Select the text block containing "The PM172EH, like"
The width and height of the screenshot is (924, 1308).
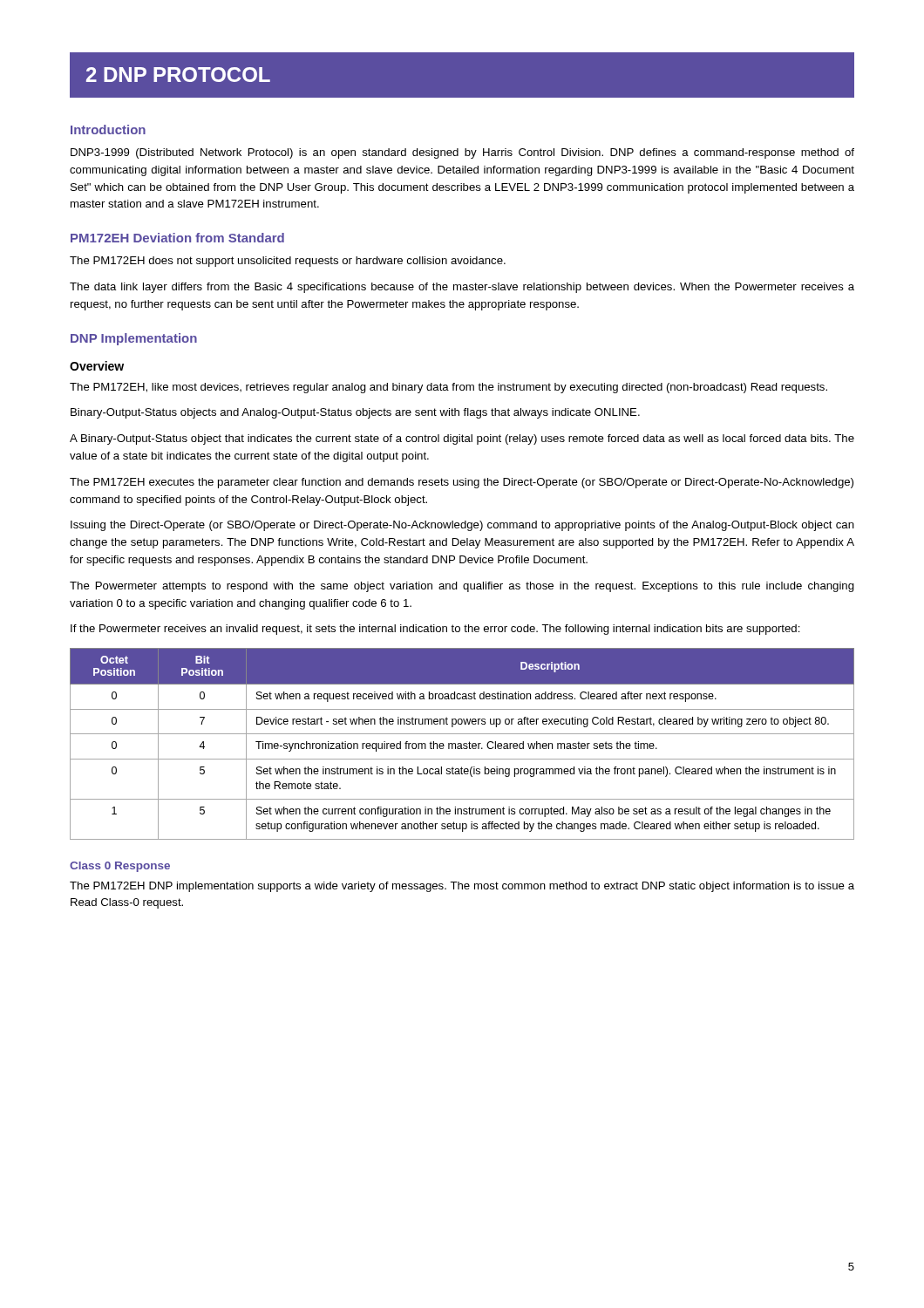pos(462,387)
